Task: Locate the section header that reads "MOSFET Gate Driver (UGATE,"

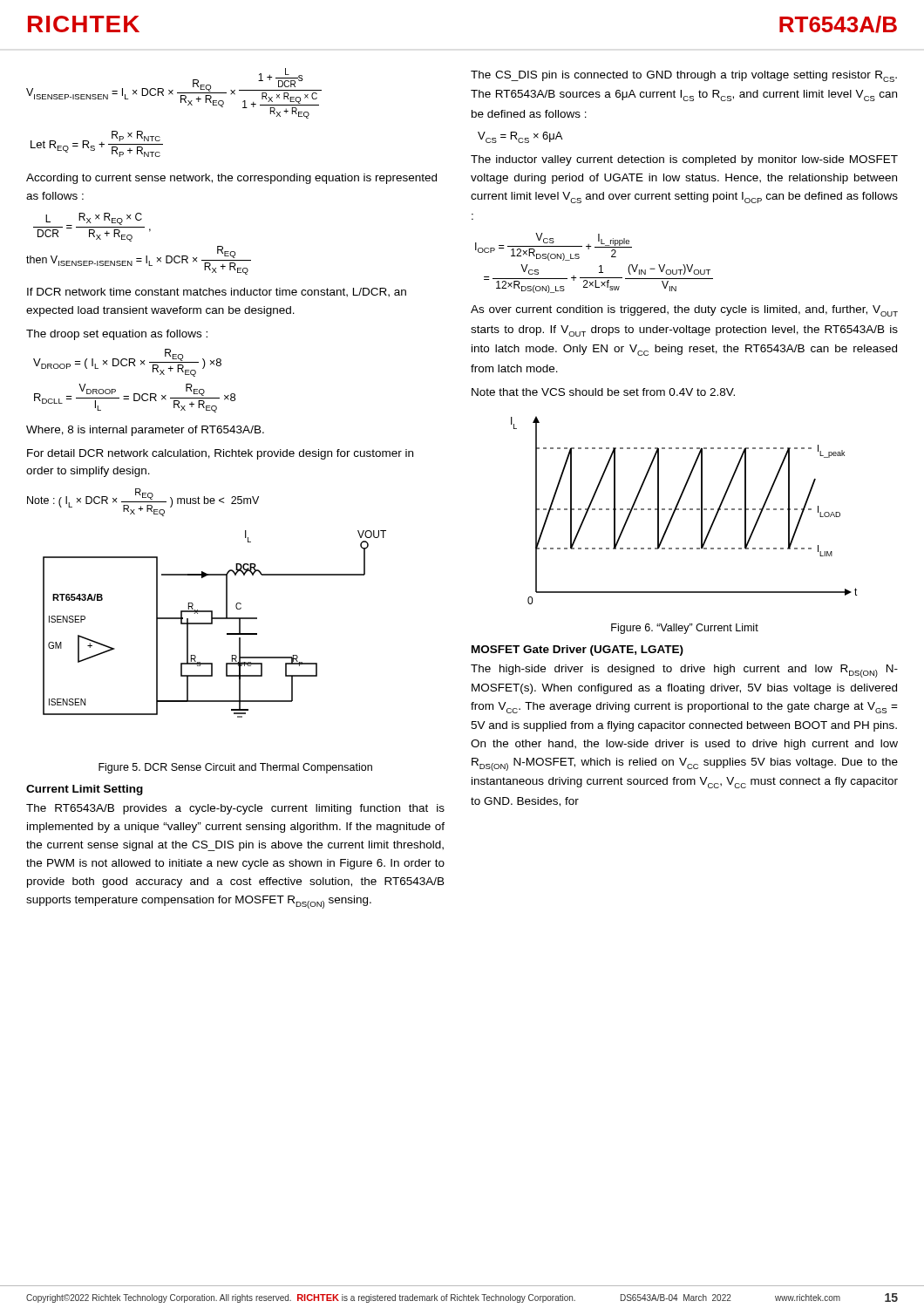Action: pos(577,649)
